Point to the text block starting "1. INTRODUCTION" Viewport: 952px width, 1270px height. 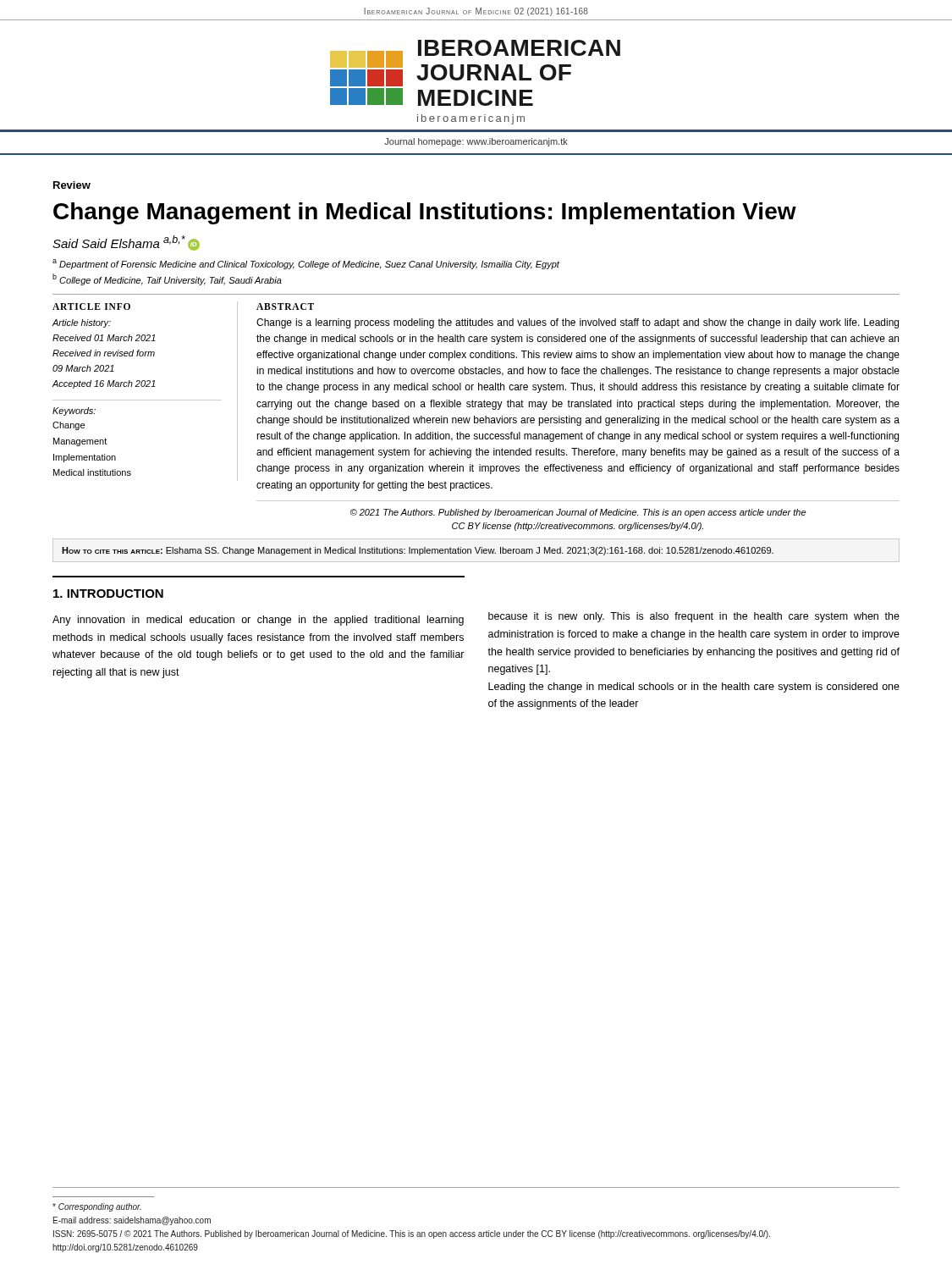(x=108, y=593)
